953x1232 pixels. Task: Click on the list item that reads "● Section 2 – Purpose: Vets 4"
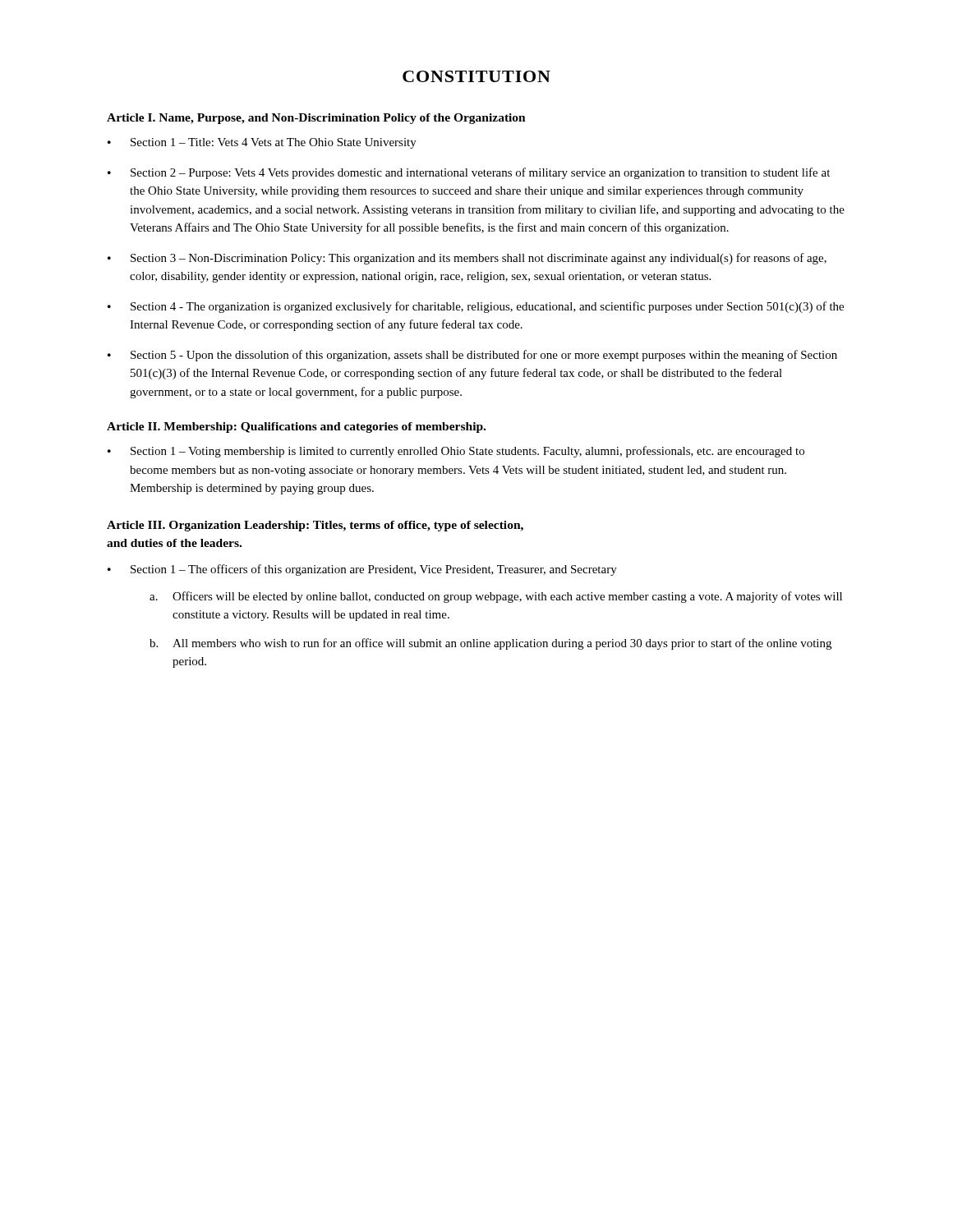pos(476,200)
